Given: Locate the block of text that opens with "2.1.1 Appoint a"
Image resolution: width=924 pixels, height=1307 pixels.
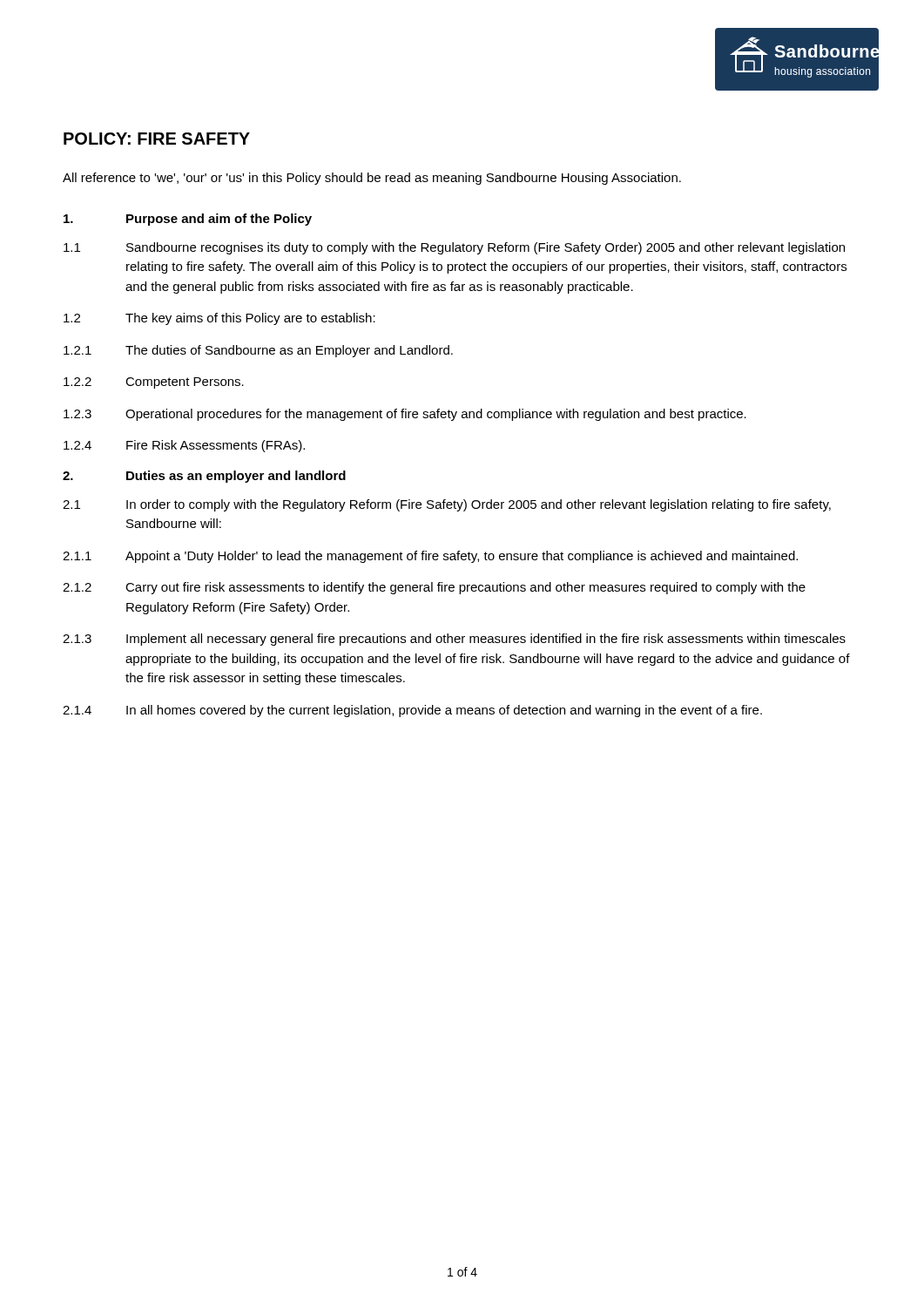Looking at the screenshot, I should (x=462, y=556).
